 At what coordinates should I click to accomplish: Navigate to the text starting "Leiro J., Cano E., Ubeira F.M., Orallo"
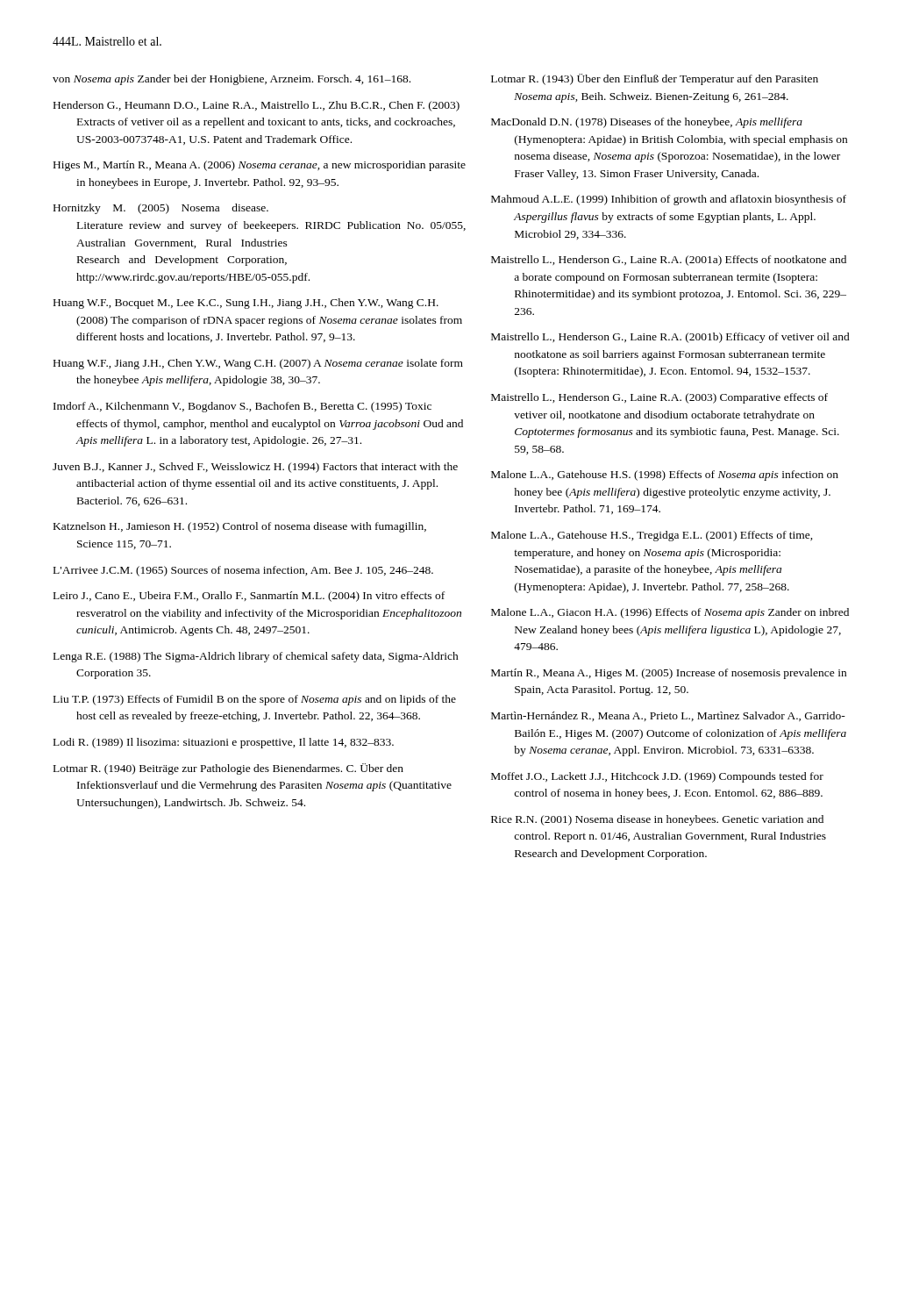point(257,613)
